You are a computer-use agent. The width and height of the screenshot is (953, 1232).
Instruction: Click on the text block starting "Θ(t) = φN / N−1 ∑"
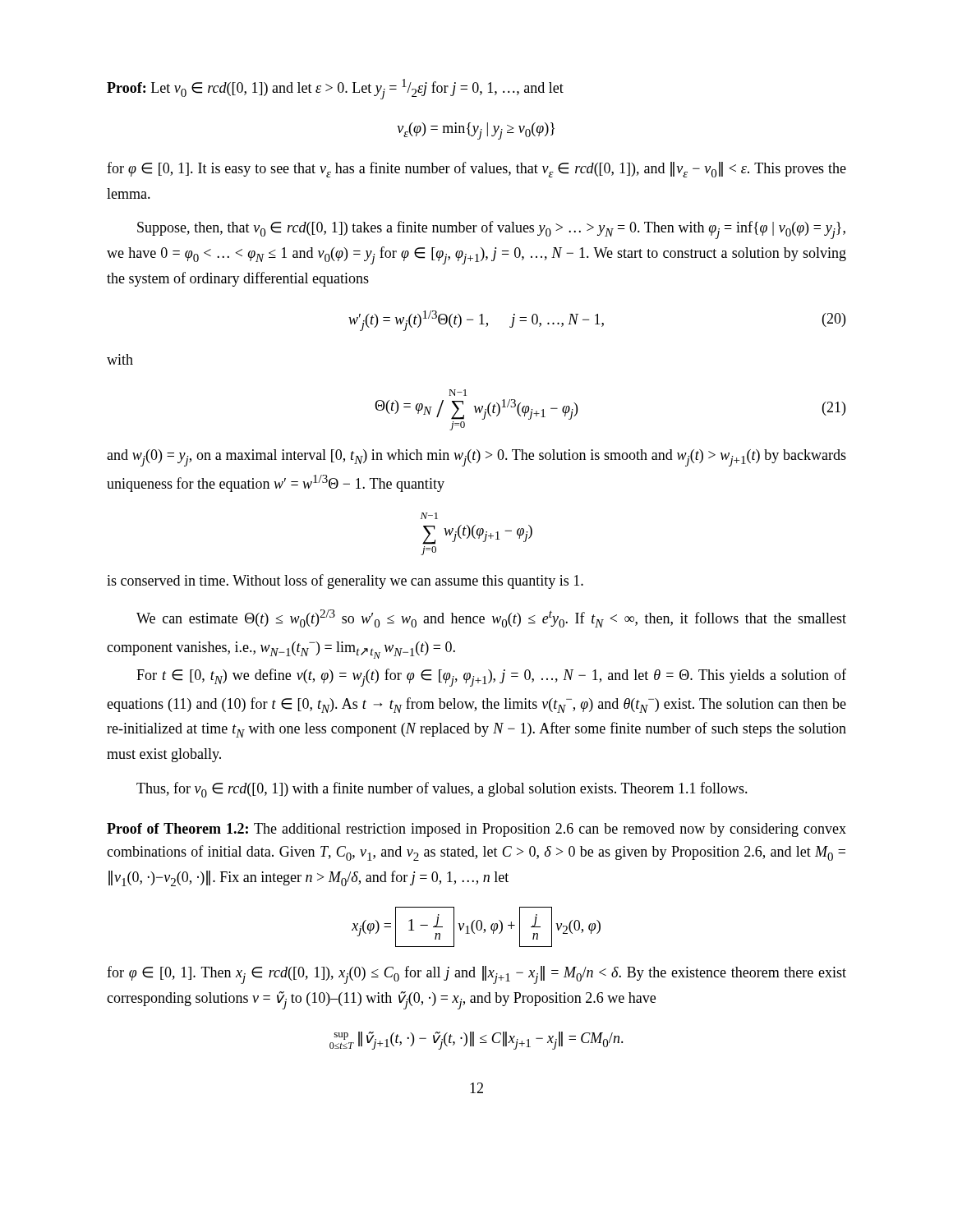click(476, 408)
